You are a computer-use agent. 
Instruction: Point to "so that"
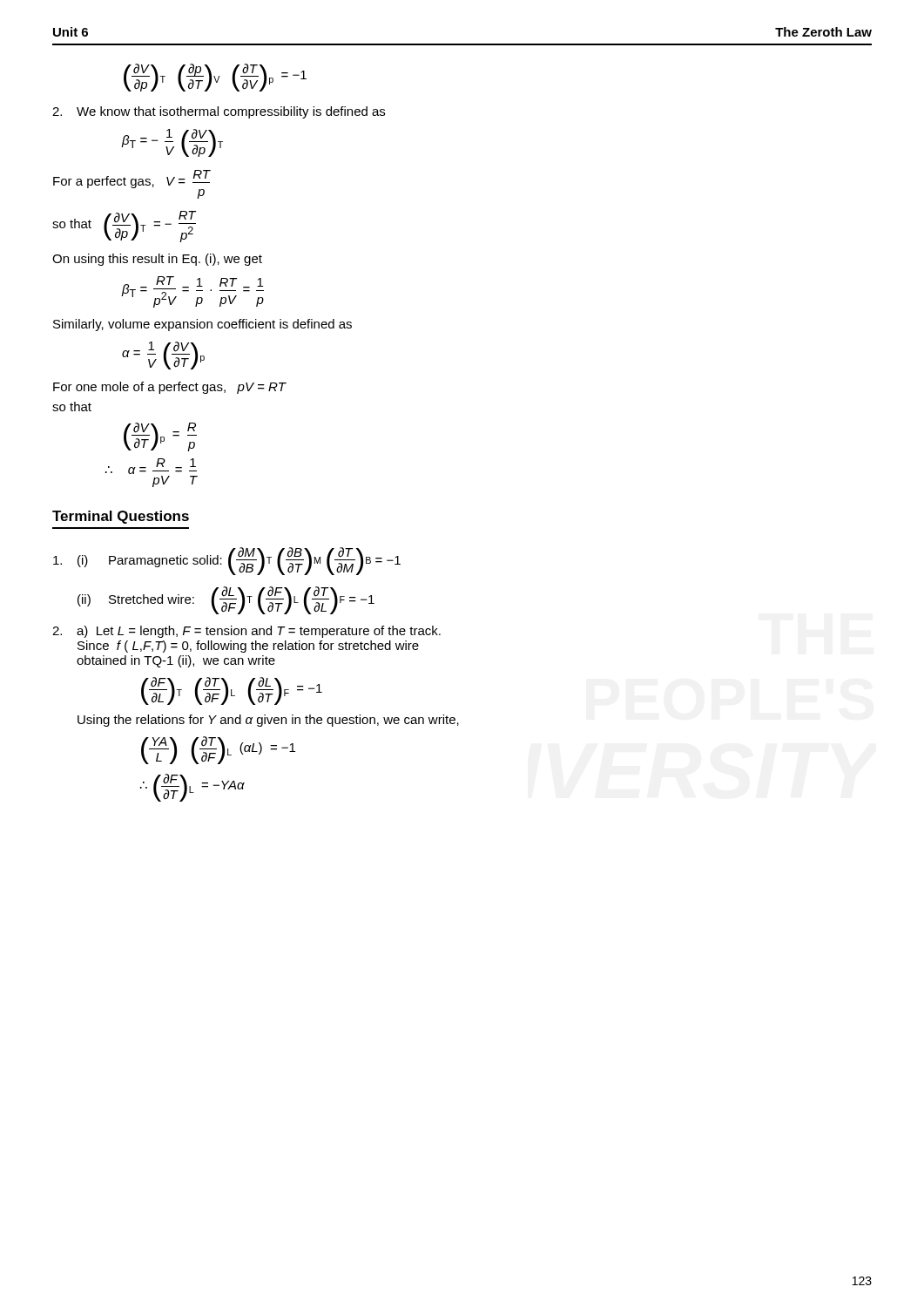72,406
